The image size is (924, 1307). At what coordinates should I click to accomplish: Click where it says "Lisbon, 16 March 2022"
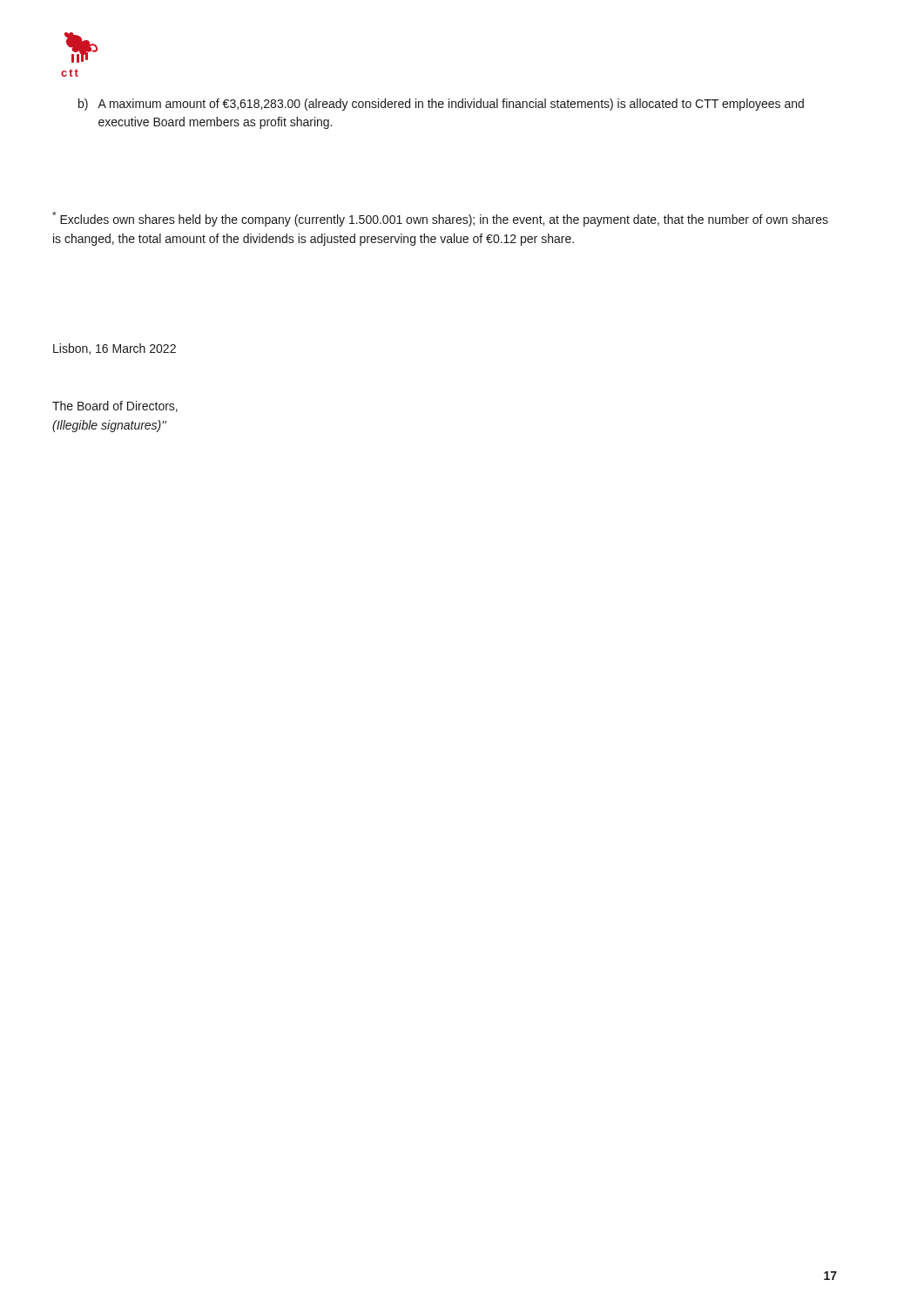[x=114, y=349]
